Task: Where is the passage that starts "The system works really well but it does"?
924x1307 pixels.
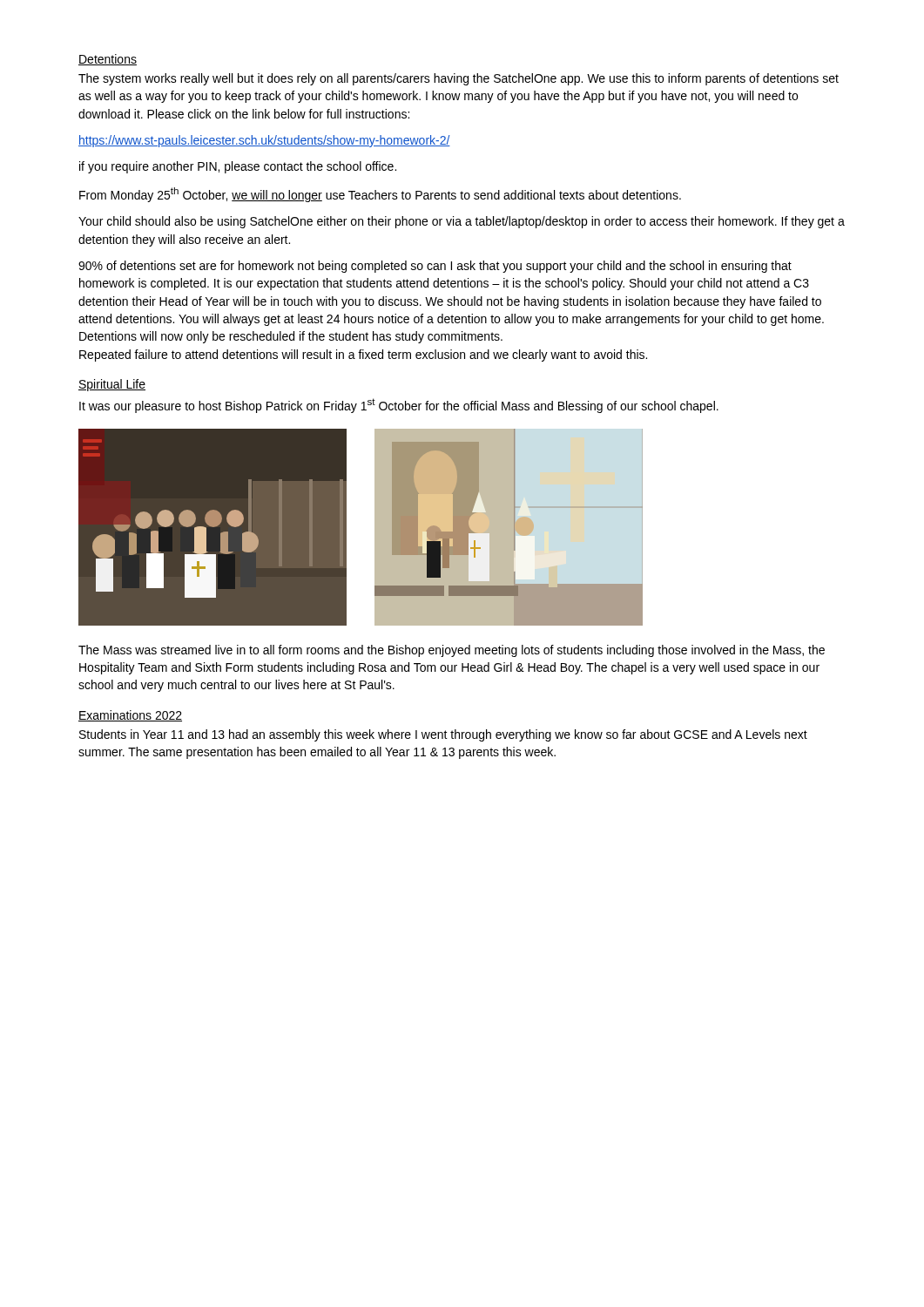Action: [x=458, y=96]
